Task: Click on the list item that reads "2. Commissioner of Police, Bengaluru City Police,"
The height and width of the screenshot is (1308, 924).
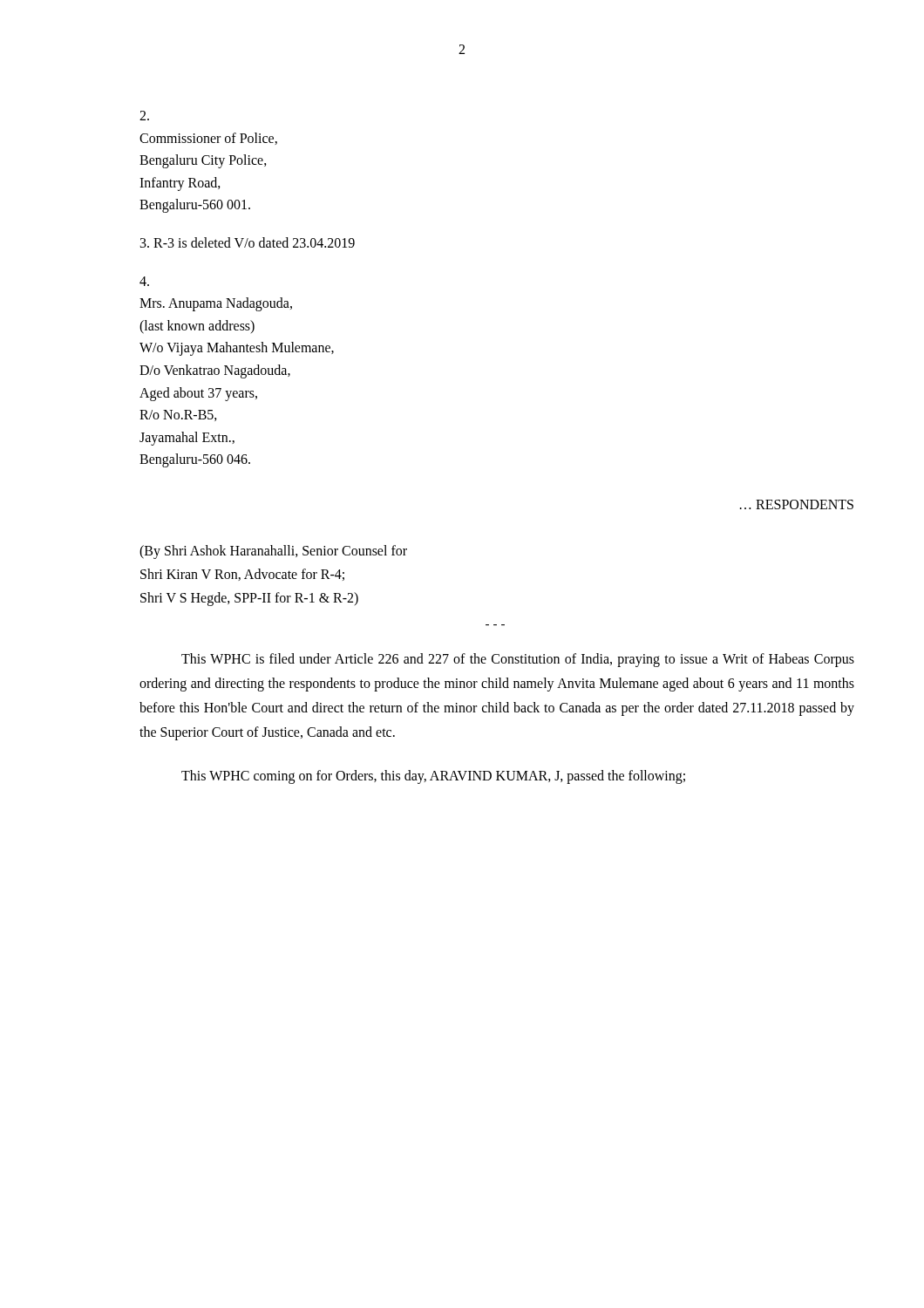Action: (x=144, y=116)
